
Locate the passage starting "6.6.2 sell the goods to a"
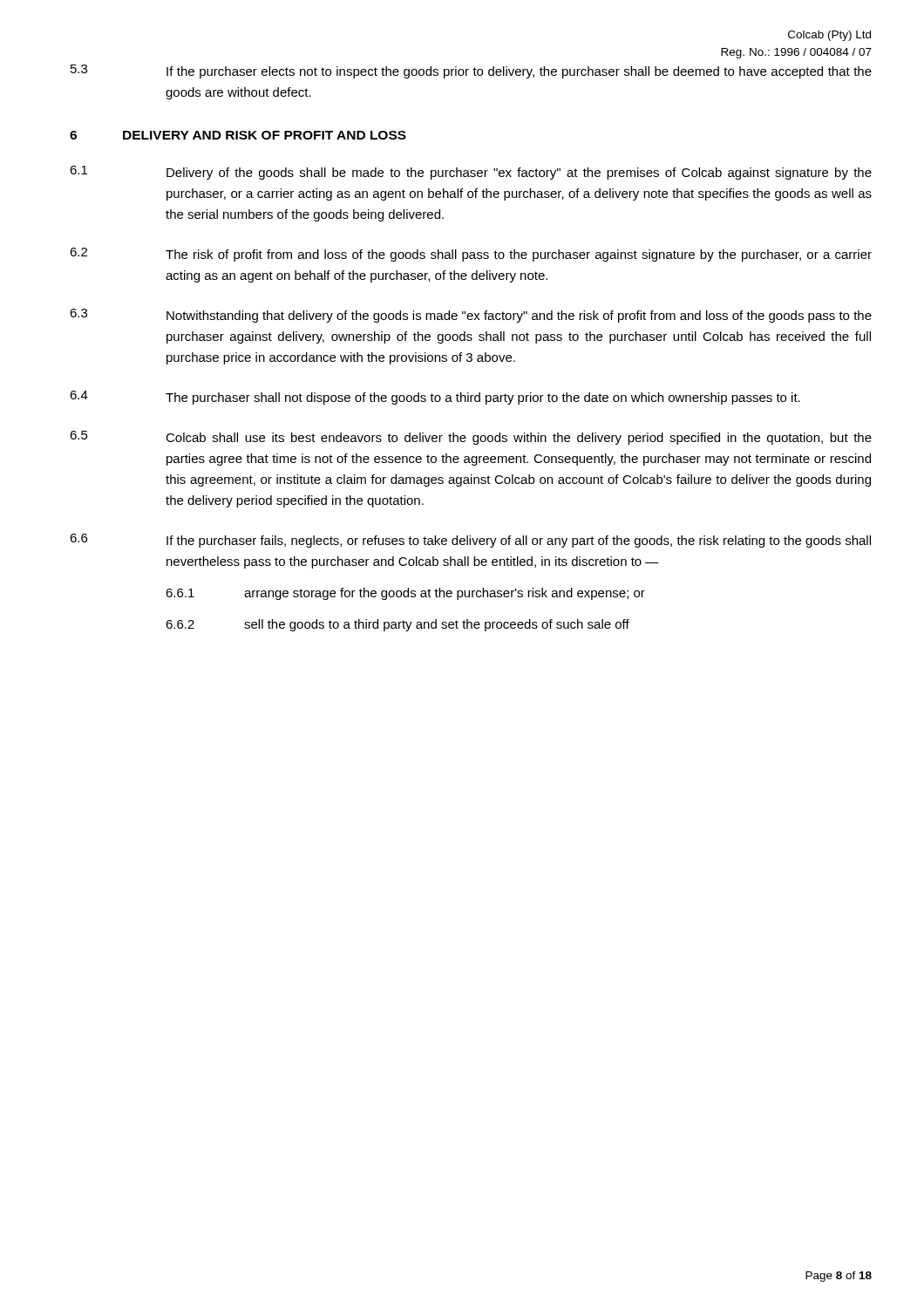pos(519,624)
